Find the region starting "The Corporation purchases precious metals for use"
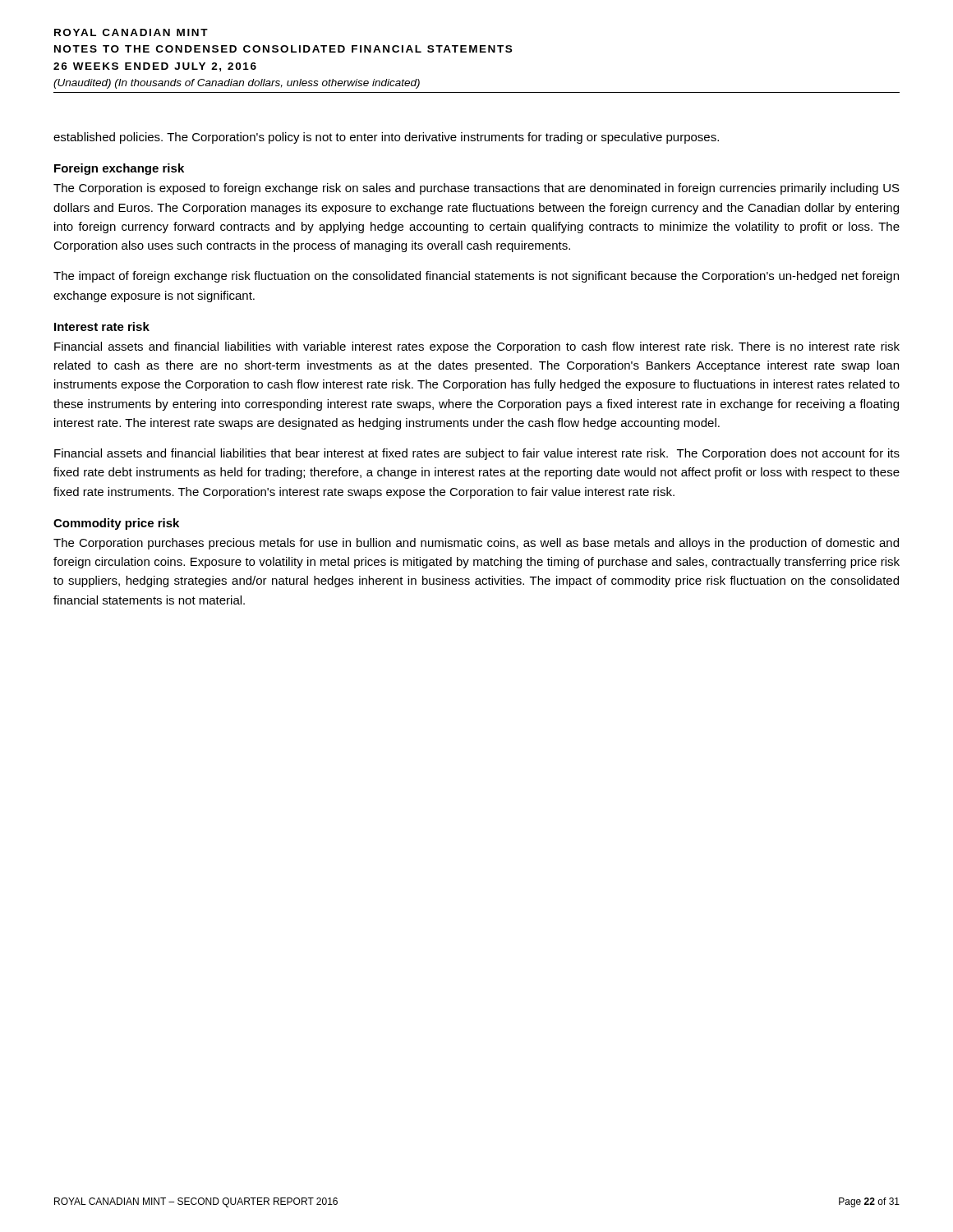Image resolution: width=953 pixels, height=1232 pixels. (x=476, y=571)
